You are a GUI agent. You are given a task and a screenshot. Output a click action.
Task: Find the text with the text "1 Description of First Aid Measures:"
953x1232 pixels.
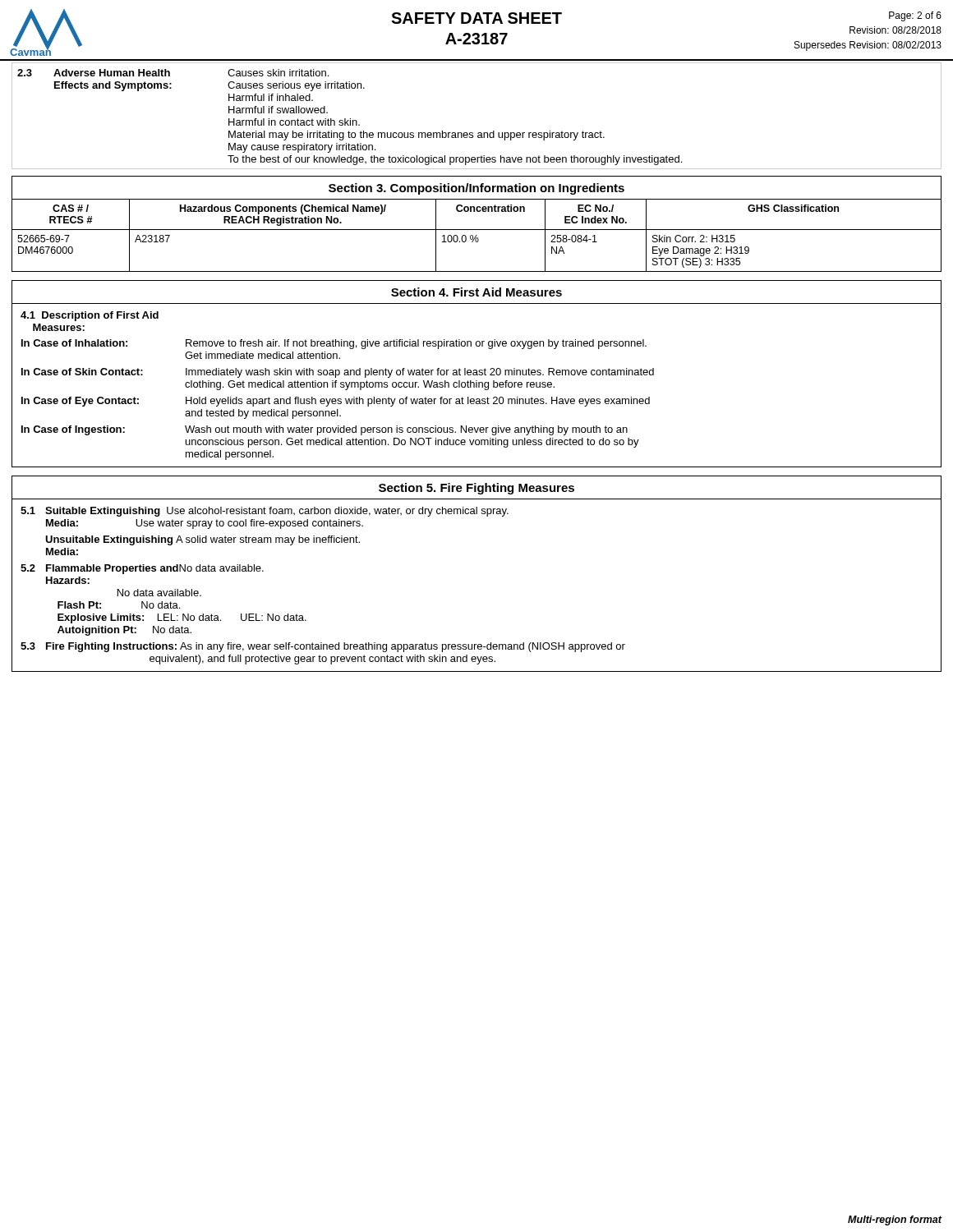(x=90, y=321)
